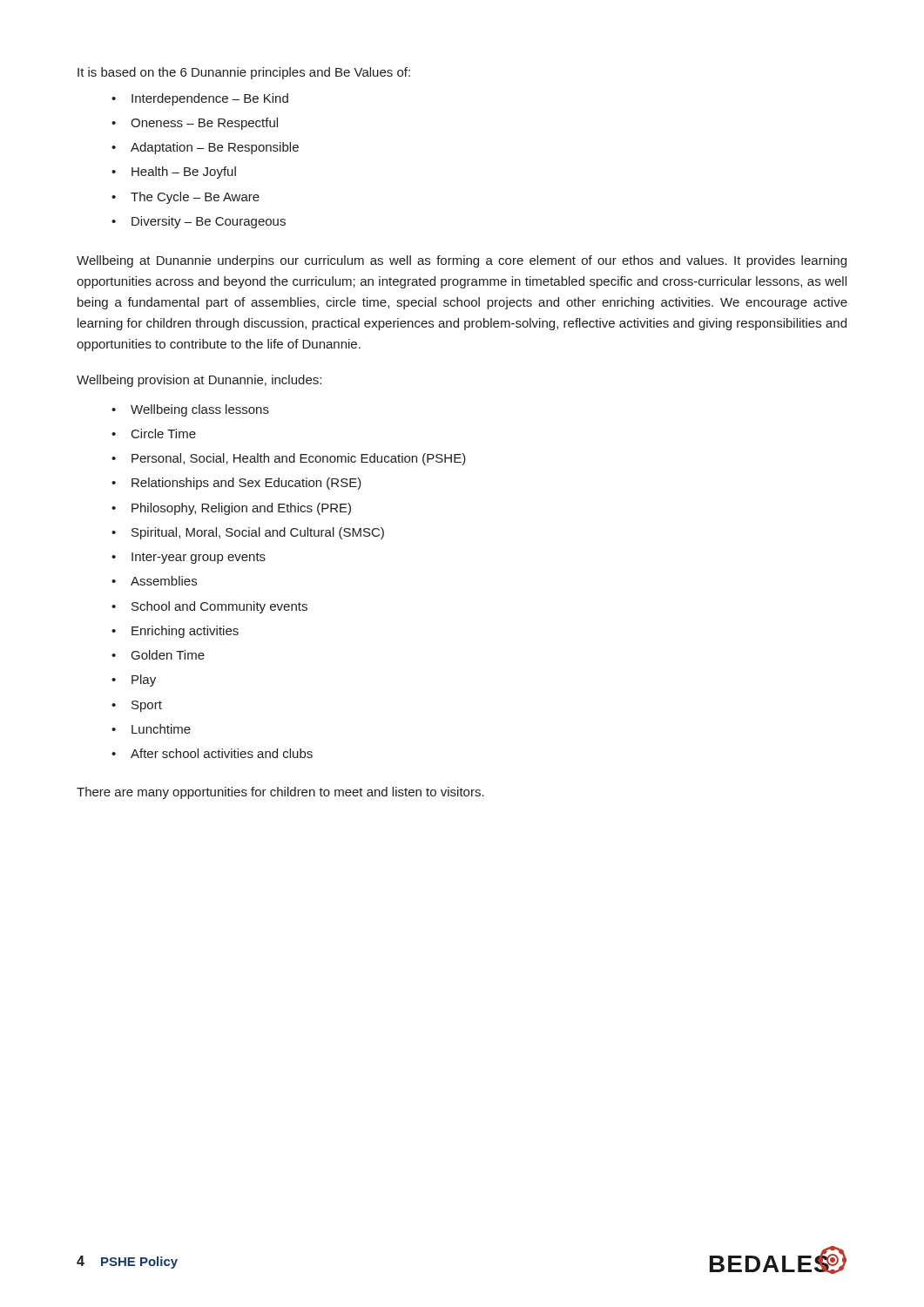Viewport: 924px width, 1307px height.
Task: Find the list item that reads "School and Community"
Action: click(x=219, y=606)
